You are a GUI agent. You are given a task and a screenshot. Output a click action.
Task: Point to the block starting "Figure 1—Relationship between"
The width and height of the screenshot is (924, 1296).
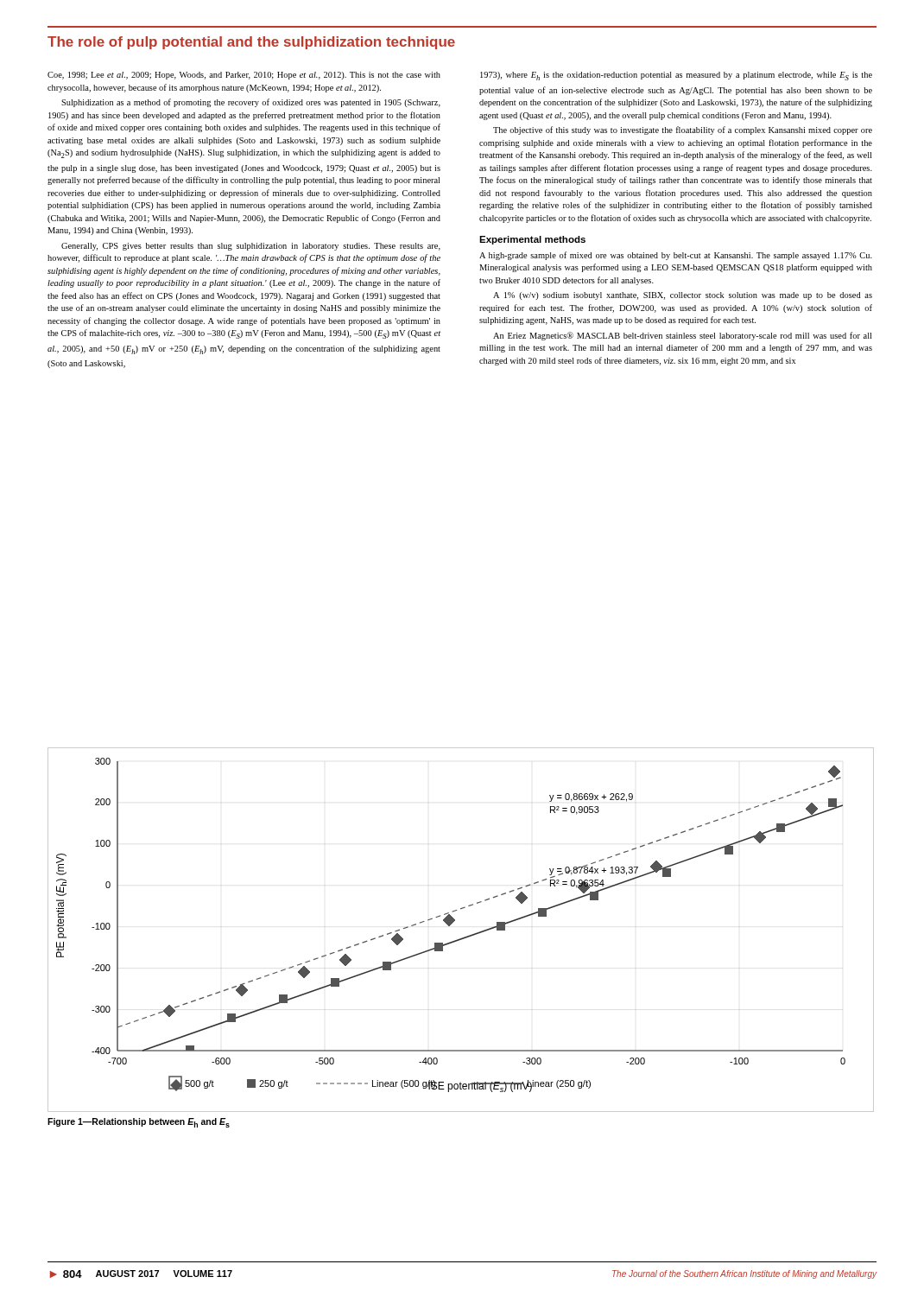pos(139,1123)
